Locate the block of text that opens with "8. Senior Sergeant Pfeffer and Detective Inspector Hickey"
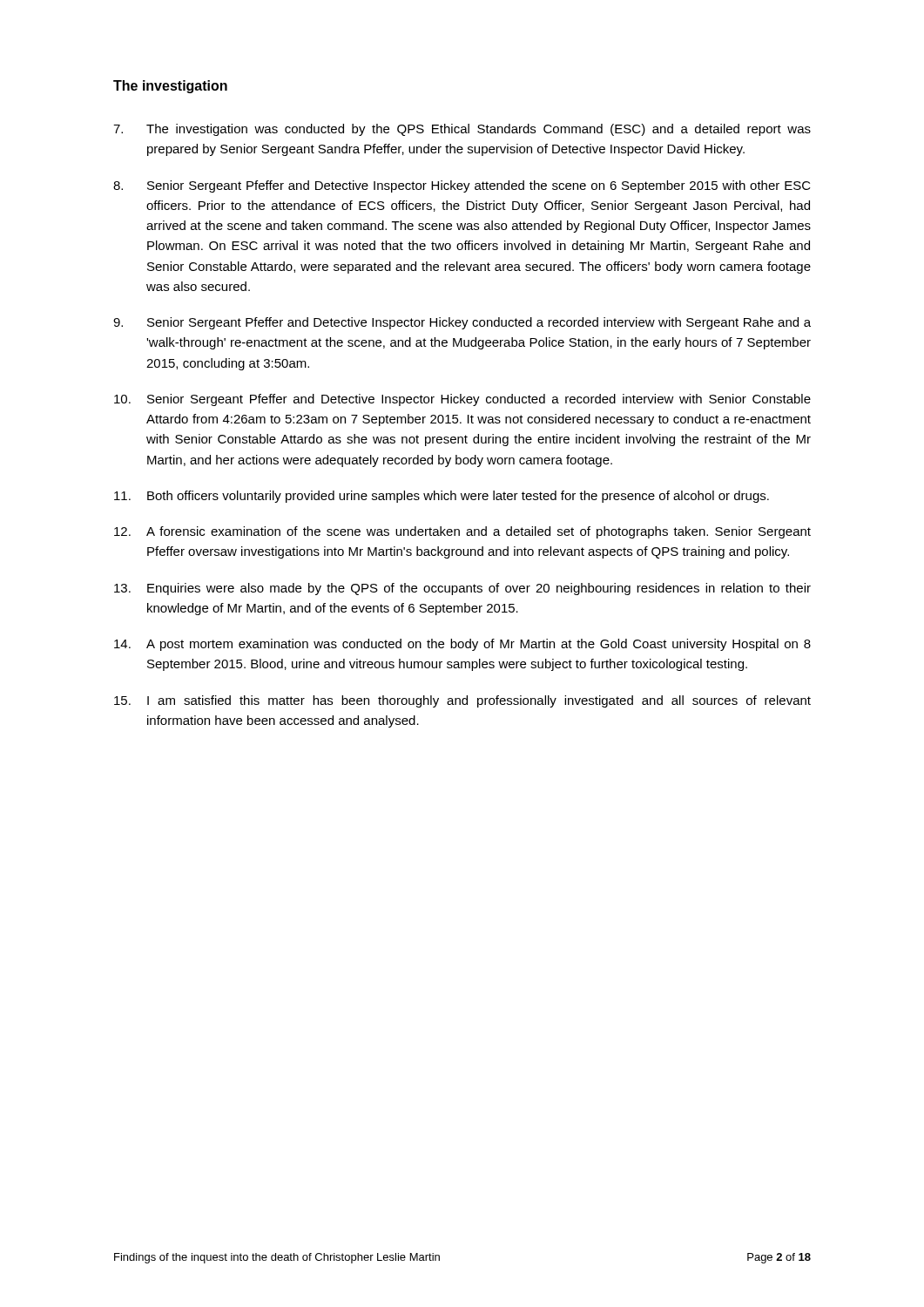Viewport: 924px width, 1307px height. [462, 236]
